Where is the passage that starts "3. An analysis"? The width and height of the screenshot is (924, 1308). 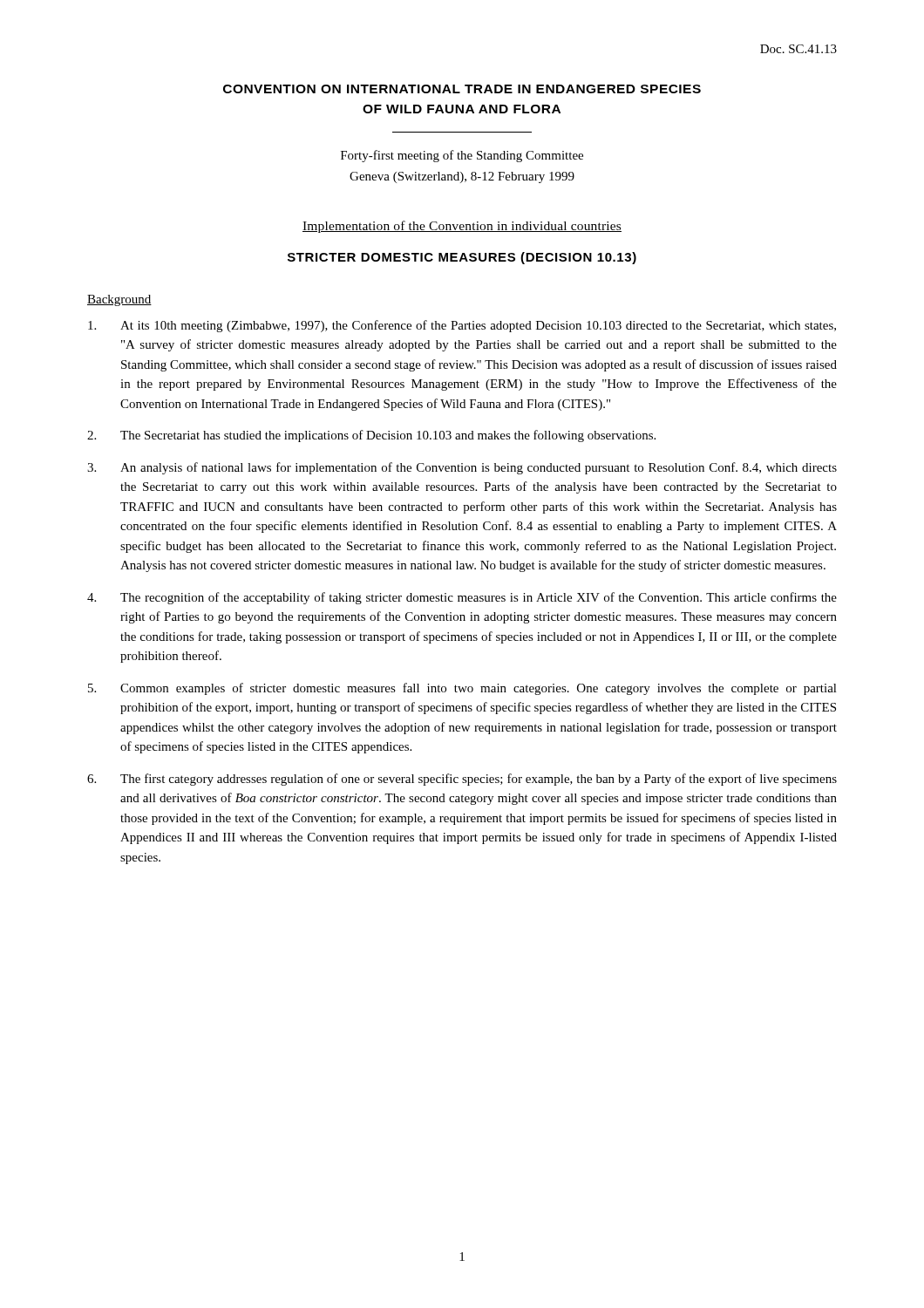tap(462, 516)
